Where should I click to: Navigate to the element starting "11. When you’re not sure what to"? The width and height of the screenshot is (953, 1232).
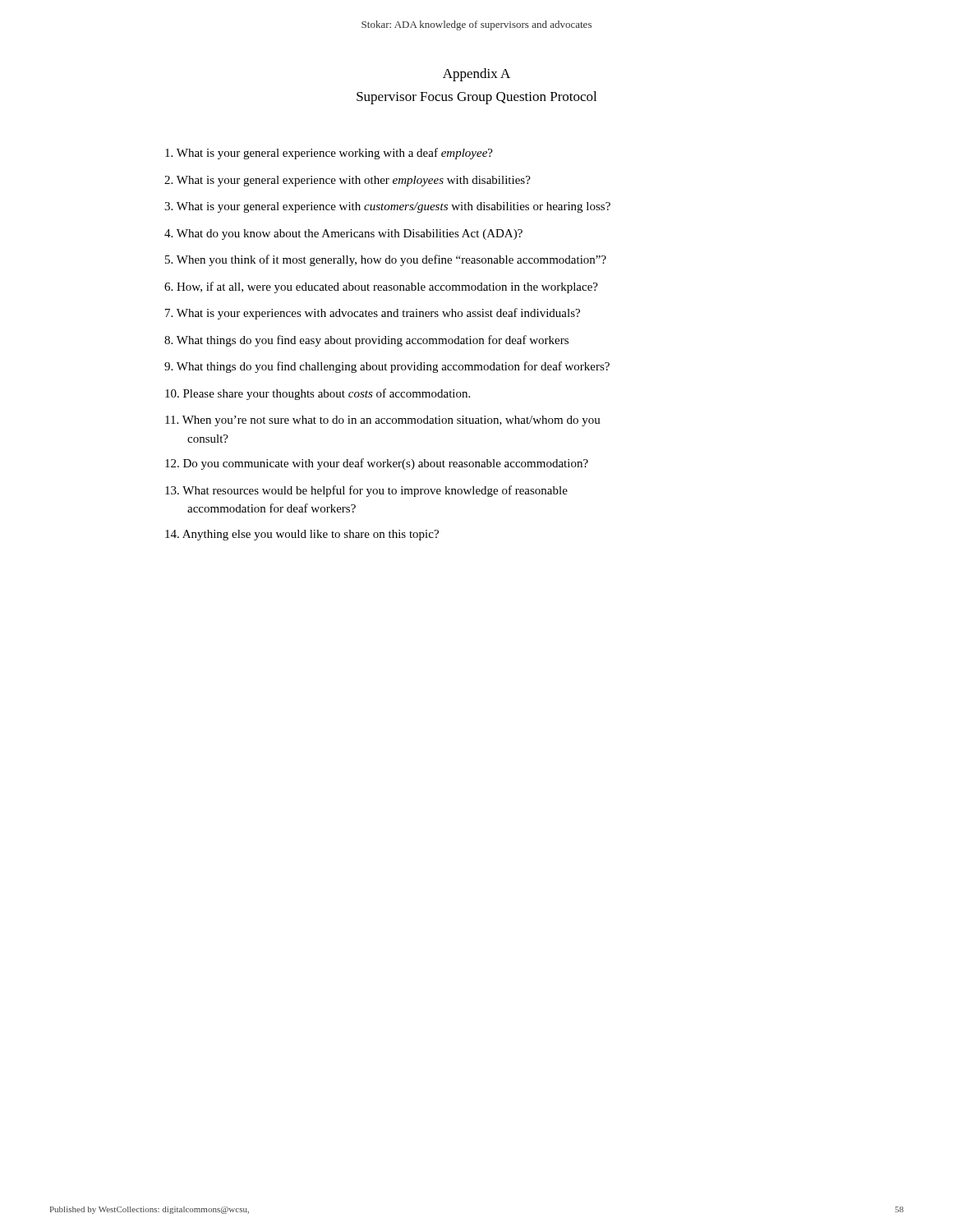(x=382, y=429)
